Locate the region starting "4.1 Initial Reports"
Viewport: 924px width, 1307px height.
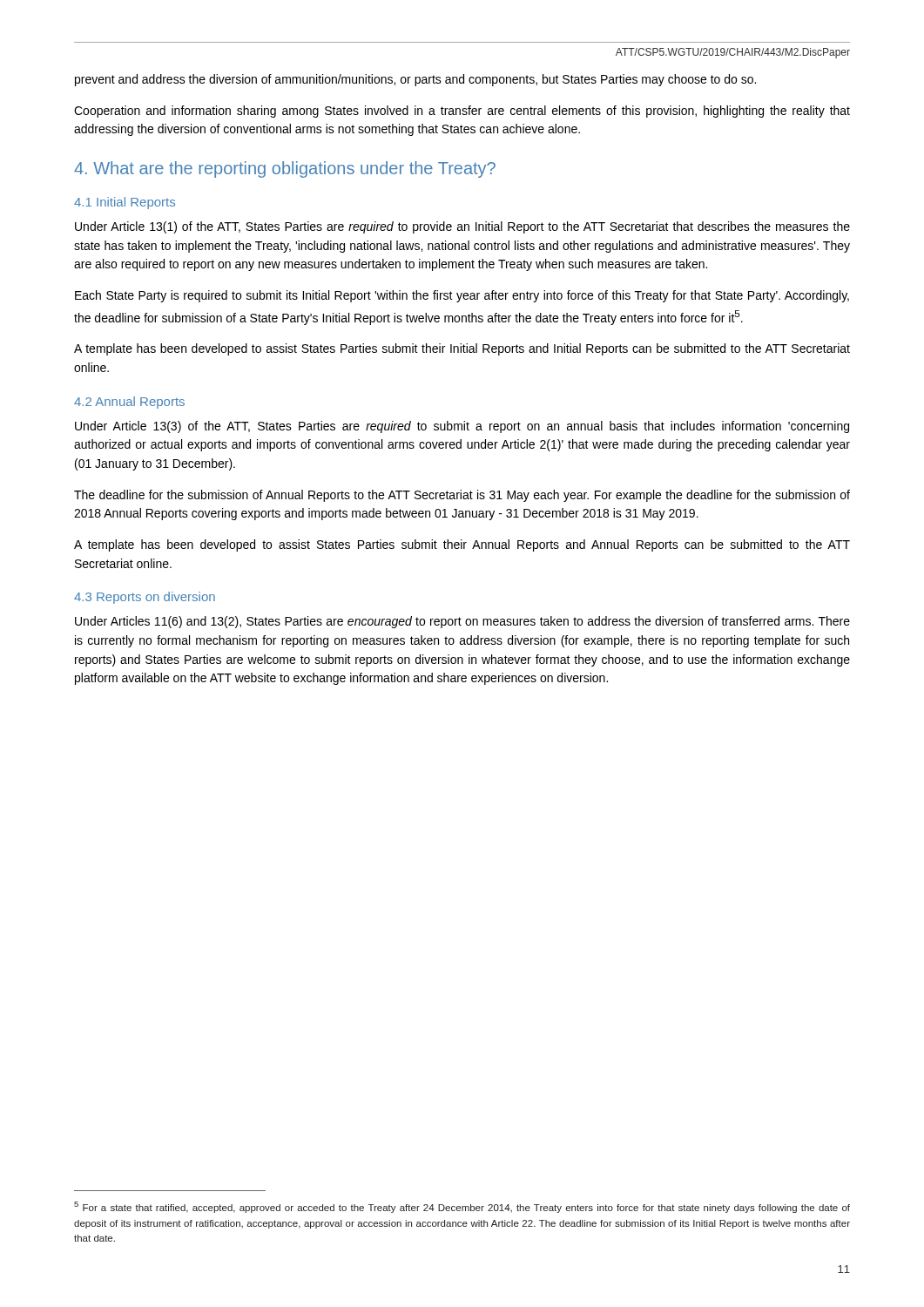pyautogui.click(x=125, y=202)
